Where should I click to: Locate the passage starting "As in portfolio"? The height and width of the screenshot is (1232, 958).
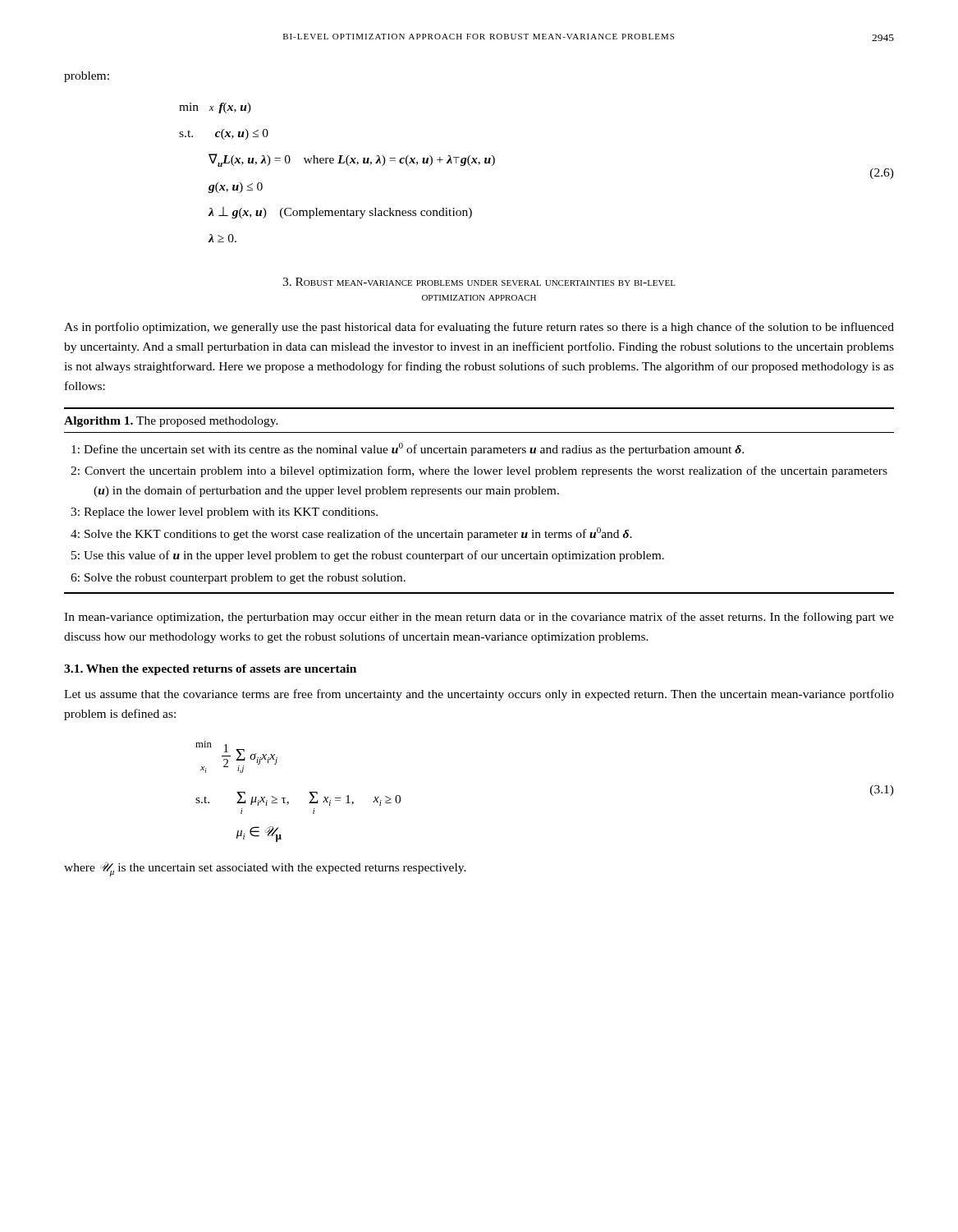click(479, 356)
